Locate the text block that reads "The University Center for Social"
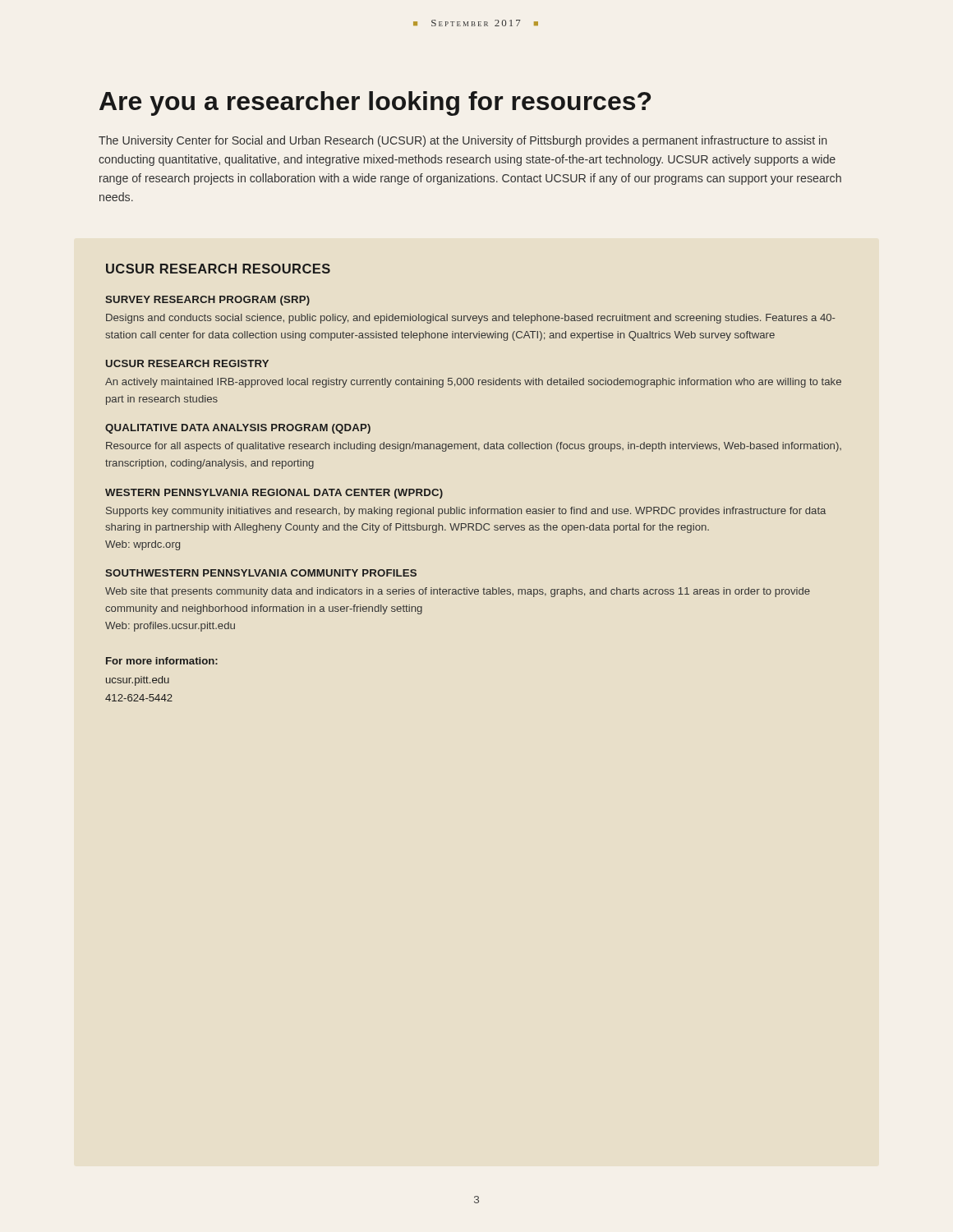 [x=470, y=169]
